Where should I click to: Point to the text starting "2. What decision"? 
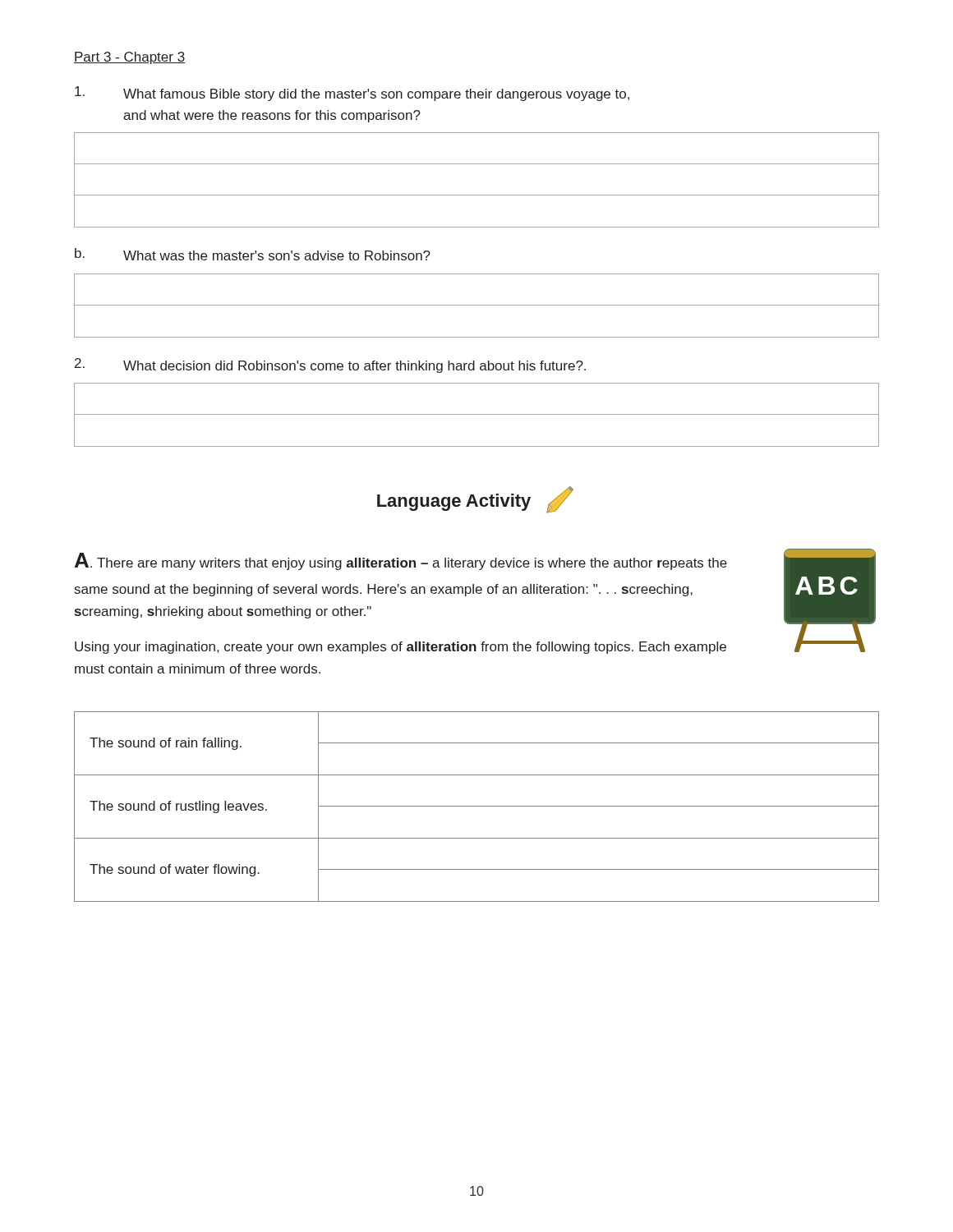click(476, 366)
